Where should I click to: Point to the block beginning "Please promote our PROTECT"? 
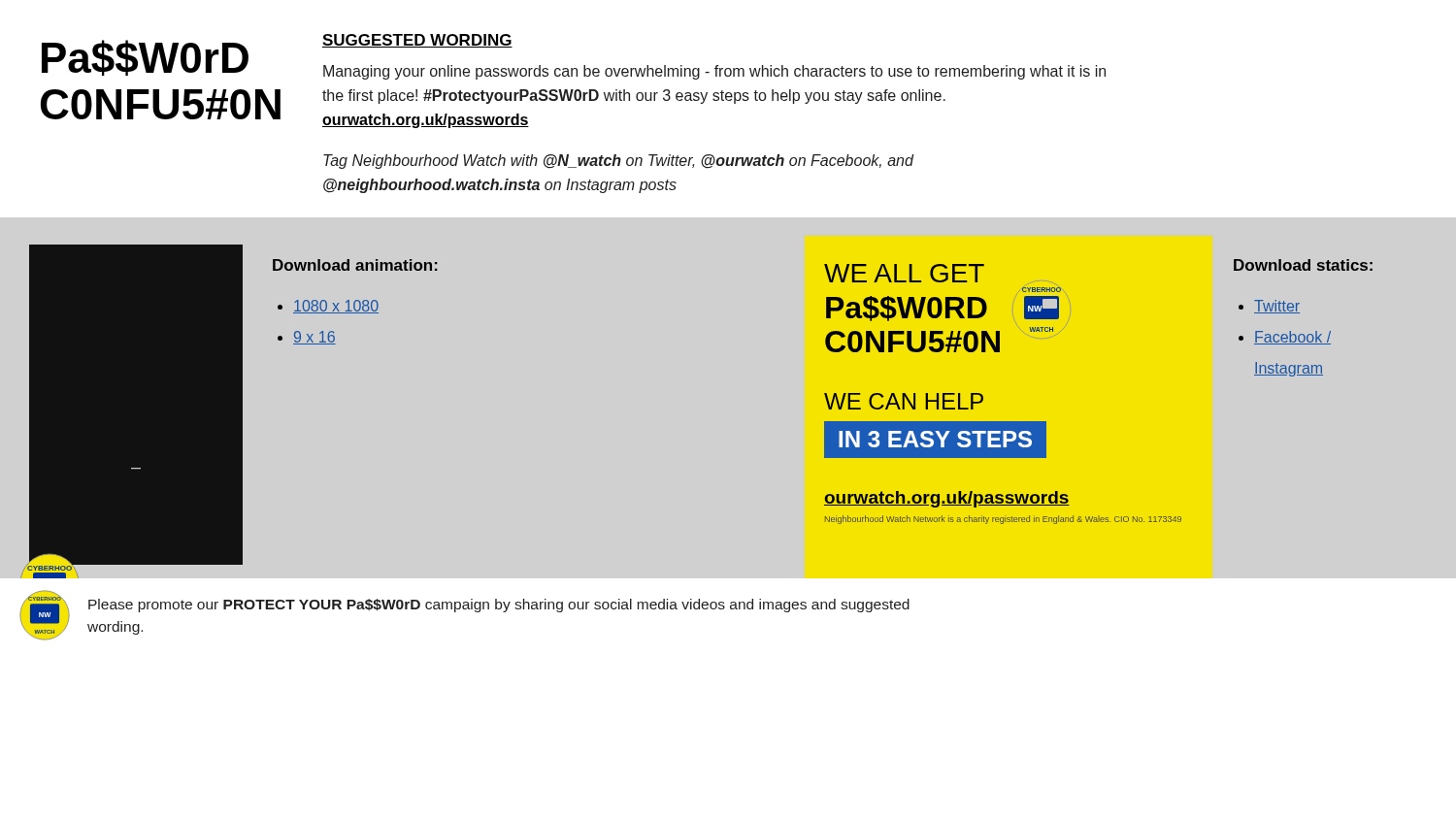coord(499,615)
